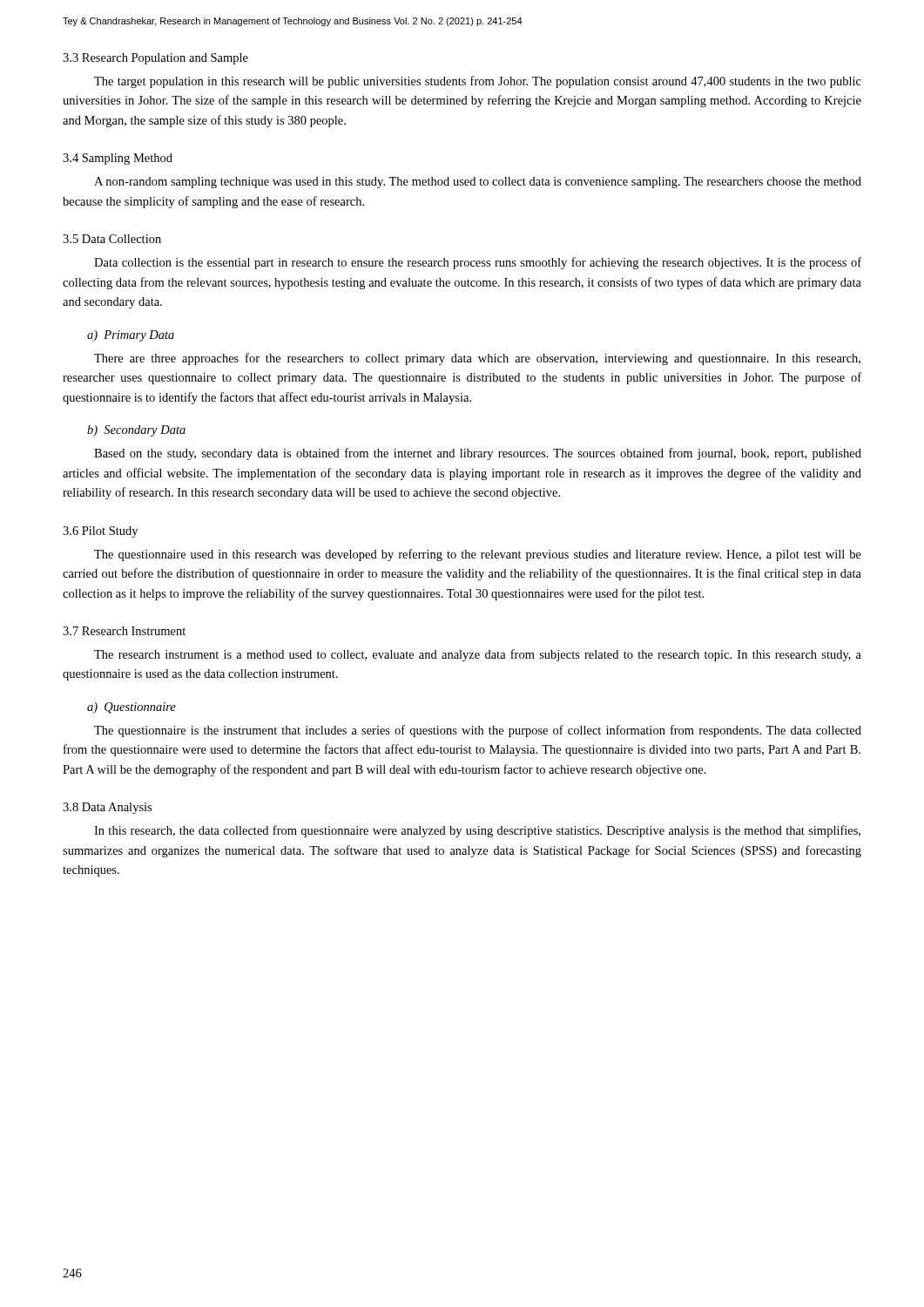This screenshot has width=924, height=1307.
Task: Point to "3.6 Pilot Study"
Action: point(100,530)
